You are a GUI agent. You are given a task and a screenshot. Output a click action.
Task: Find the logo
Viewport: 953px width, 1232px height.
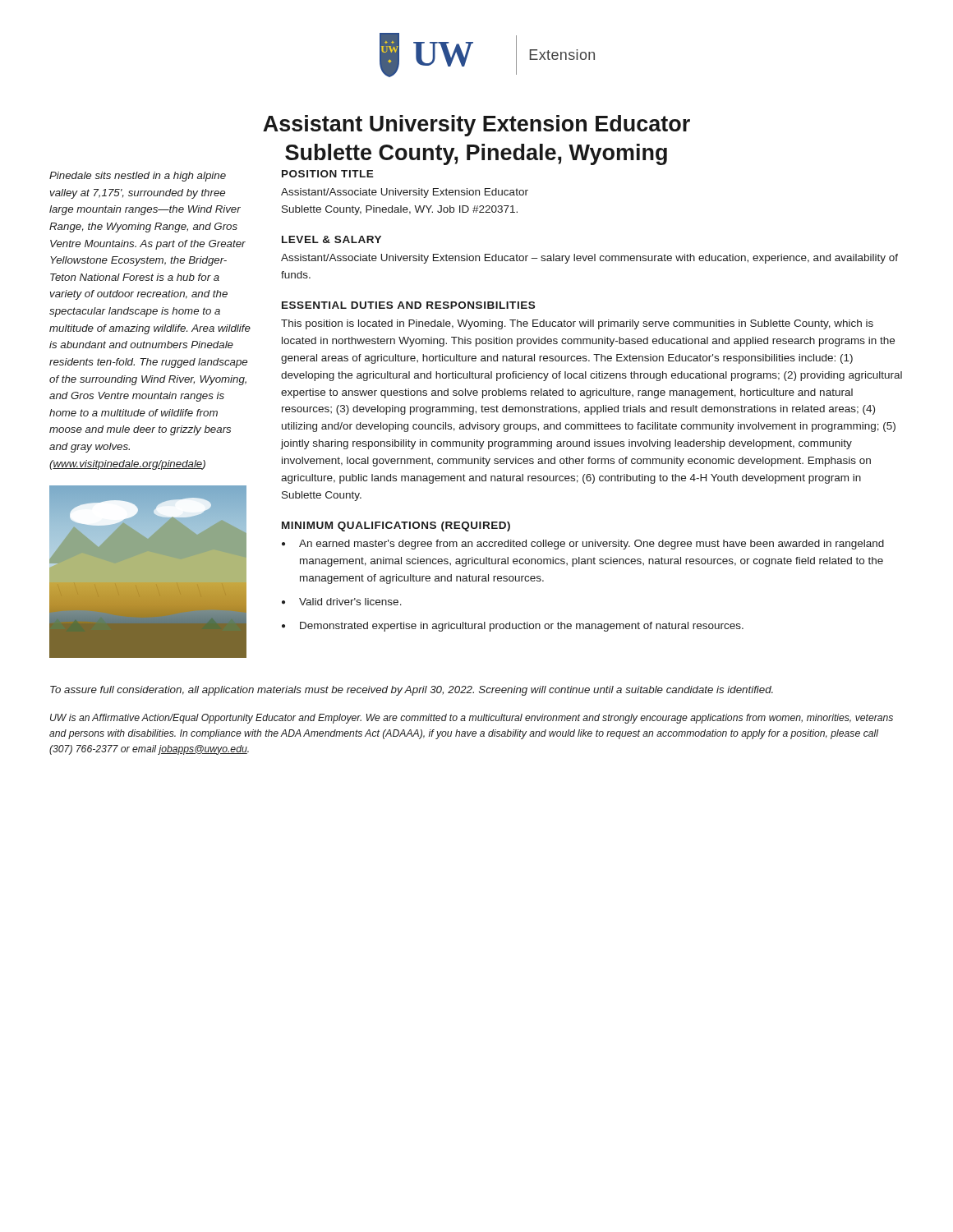coord(476,59)
